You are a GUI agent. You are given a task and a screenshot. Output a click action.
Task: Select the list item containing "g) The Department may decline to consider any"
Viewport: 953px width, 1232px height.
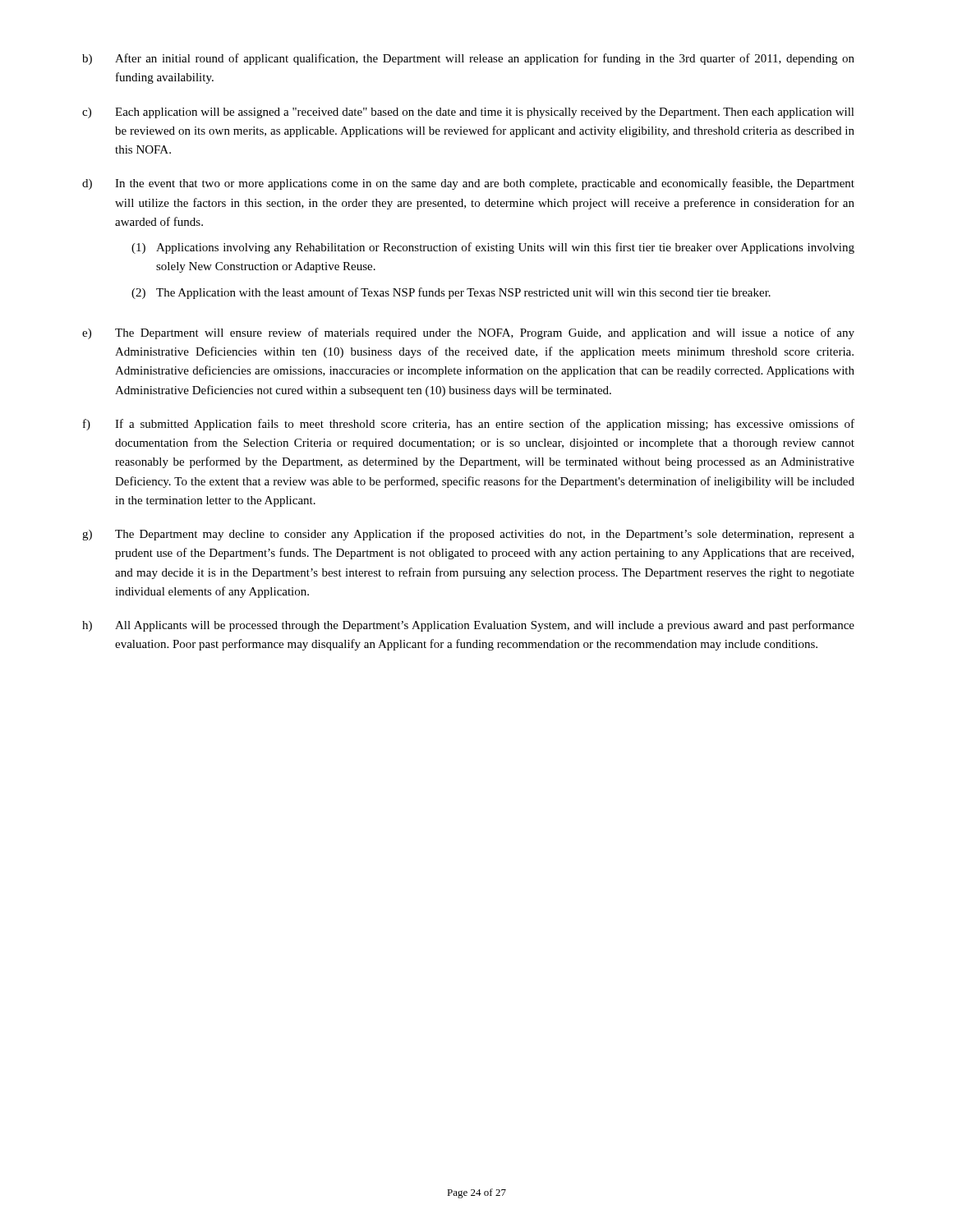[x=468, y=563]
